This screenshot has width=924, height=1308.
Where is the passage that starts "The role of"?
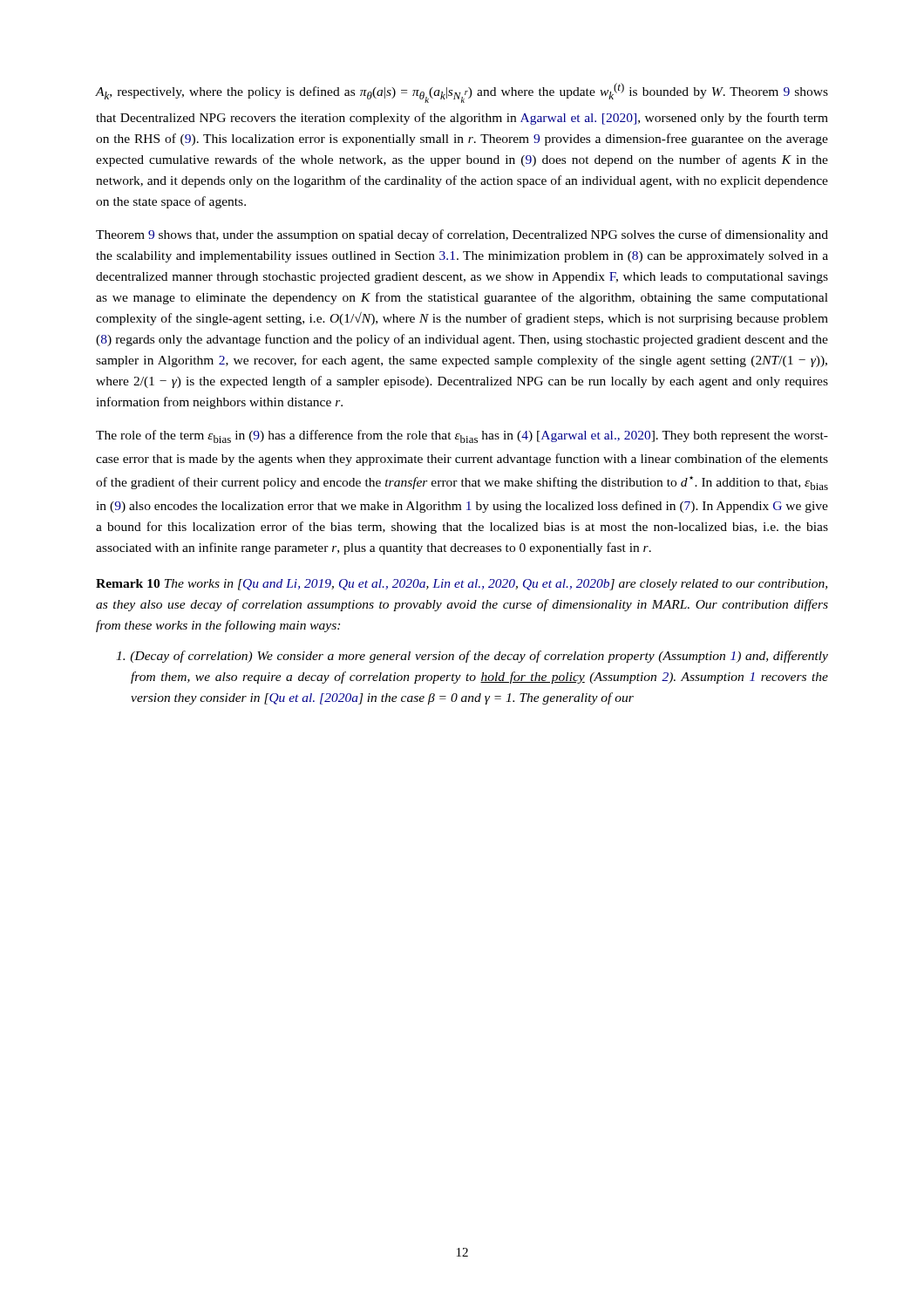click(x=462, y=491)
